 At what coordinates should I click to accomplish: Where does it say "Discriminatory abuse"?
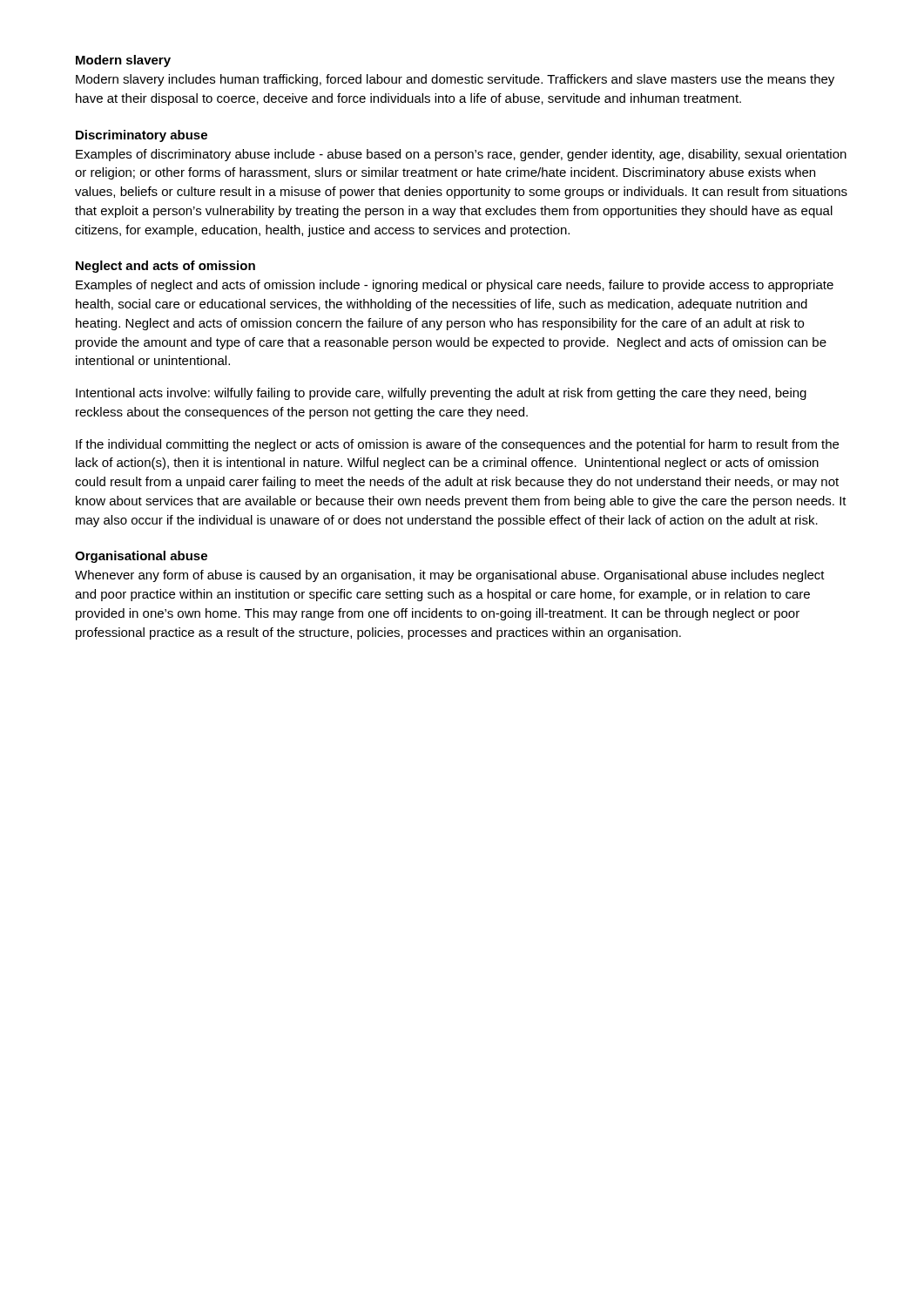[141, 134]
